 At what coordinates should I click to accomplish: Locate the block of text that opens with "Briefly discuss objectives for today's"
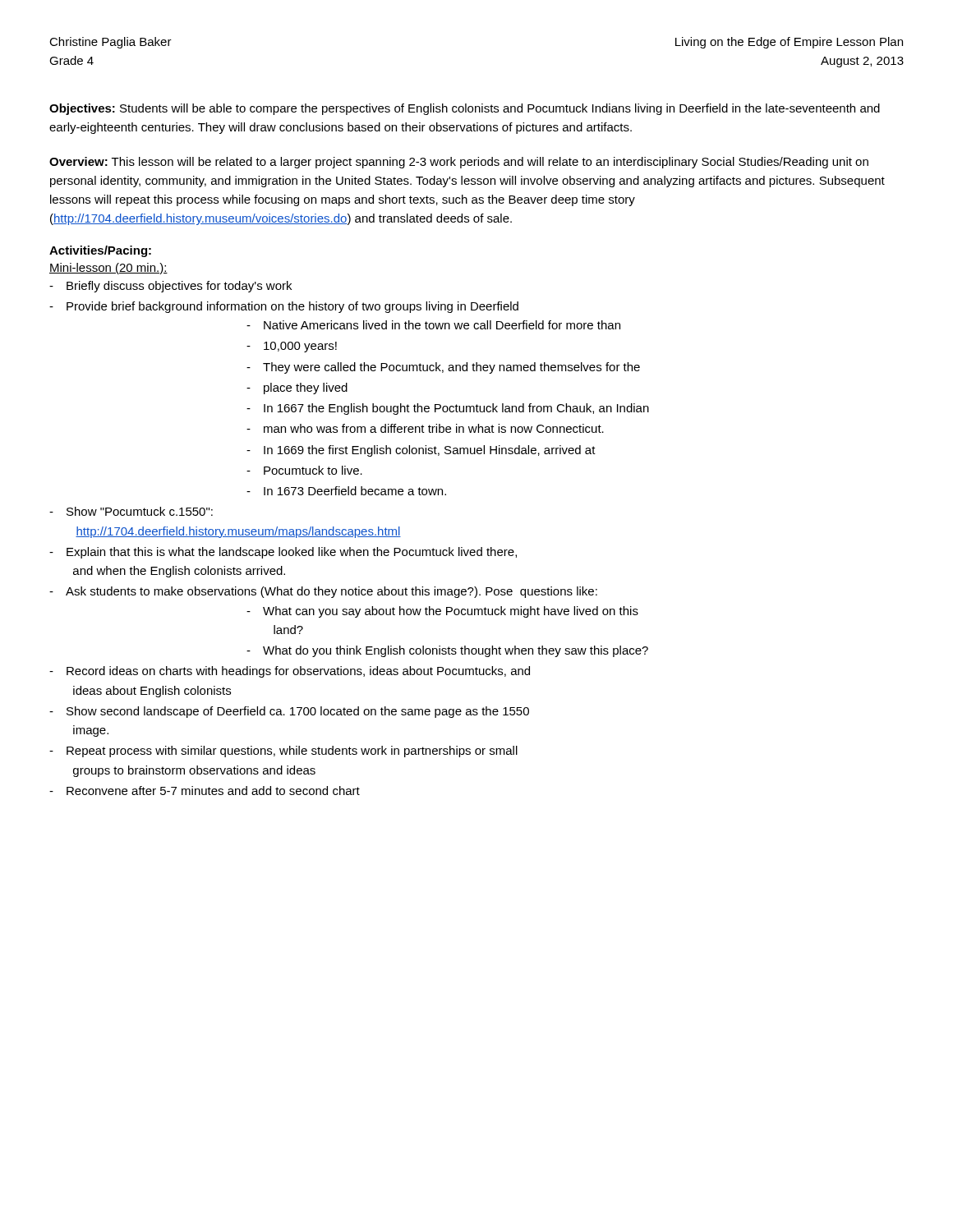tap(179, 285)
